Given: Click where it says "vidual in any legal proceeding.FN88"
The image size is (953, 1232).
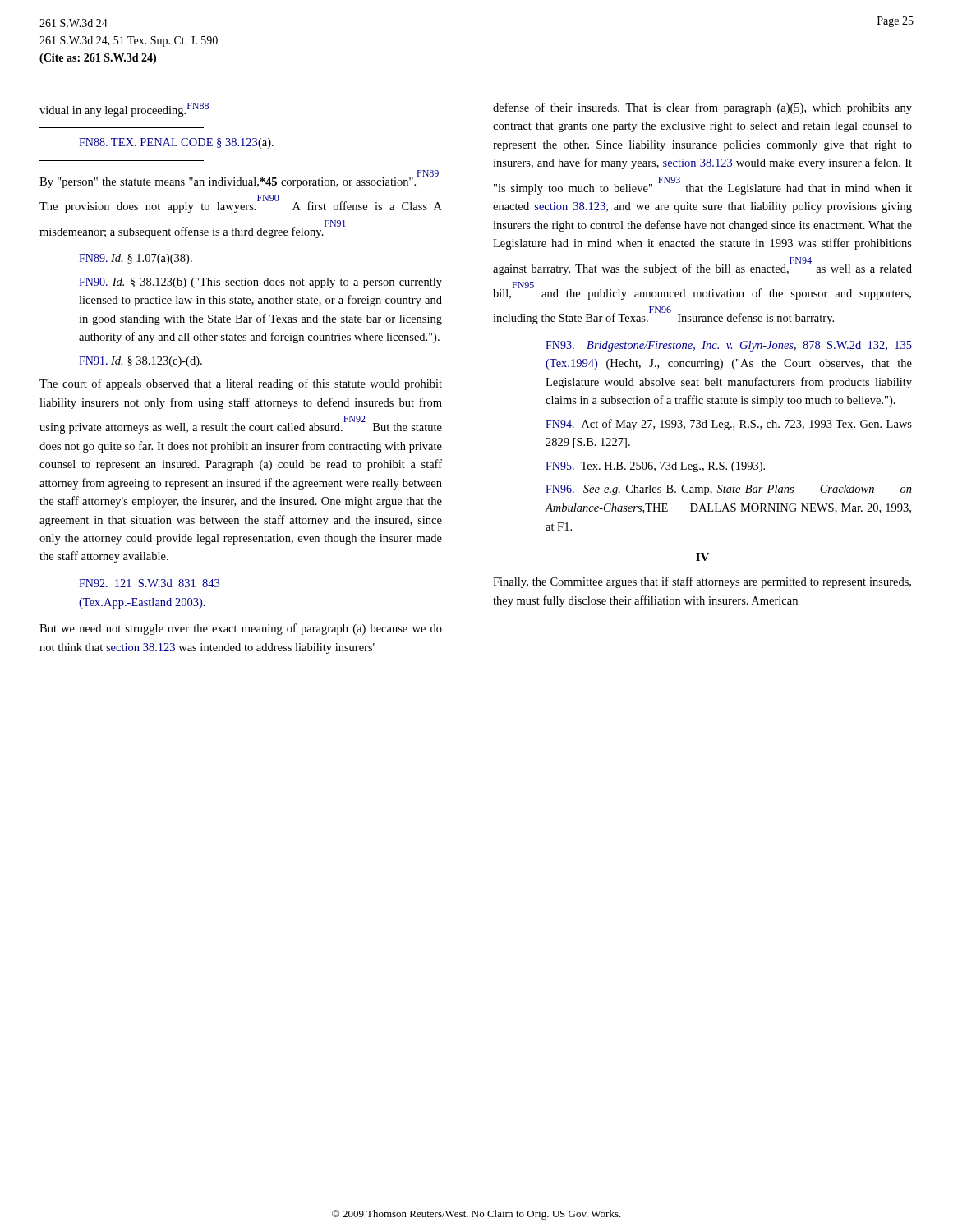Looking at the screenshot, I should 124,108.
